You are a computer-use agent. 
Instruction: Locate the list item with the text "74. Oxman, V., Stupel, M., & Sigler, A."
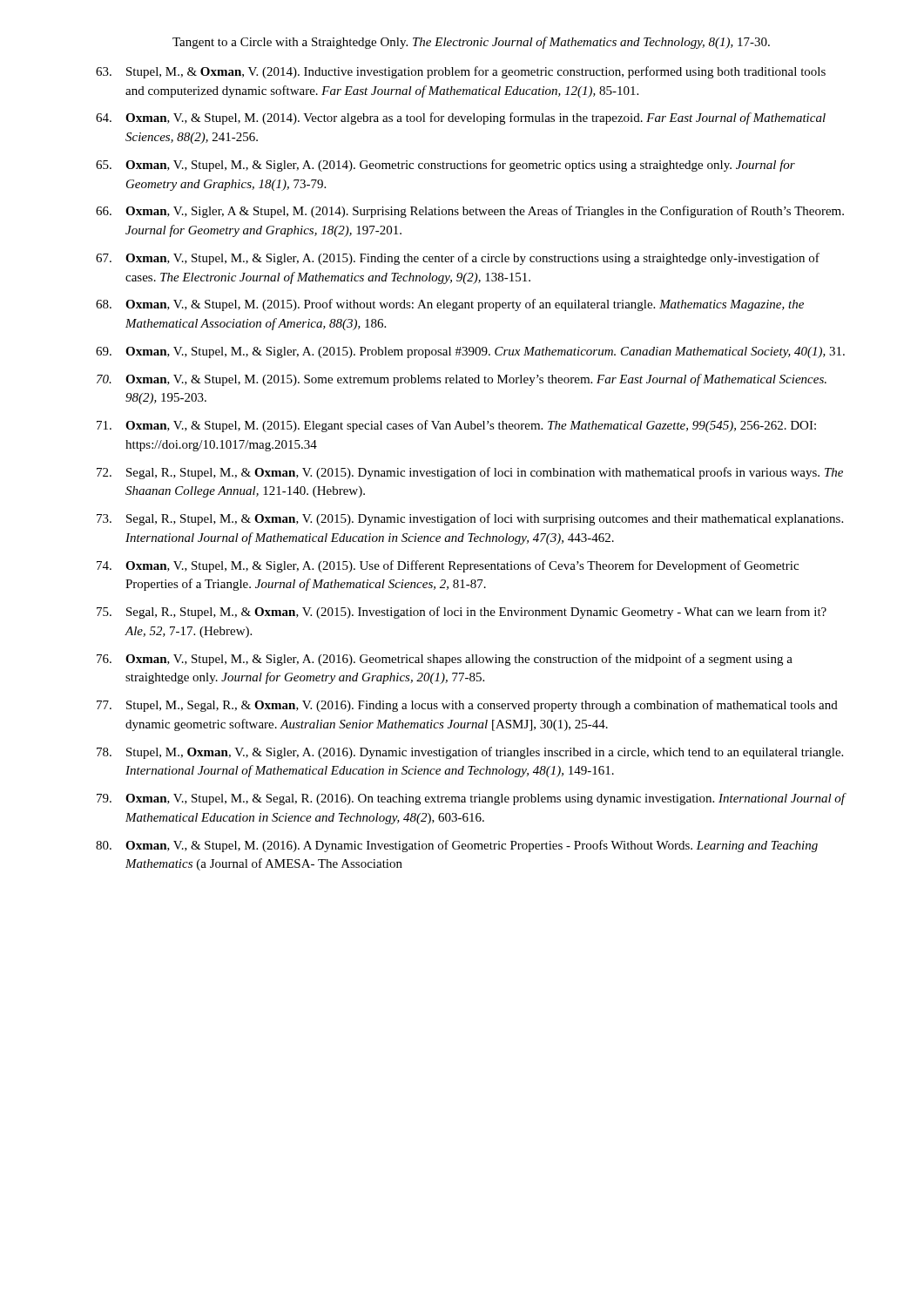point(471,575)
